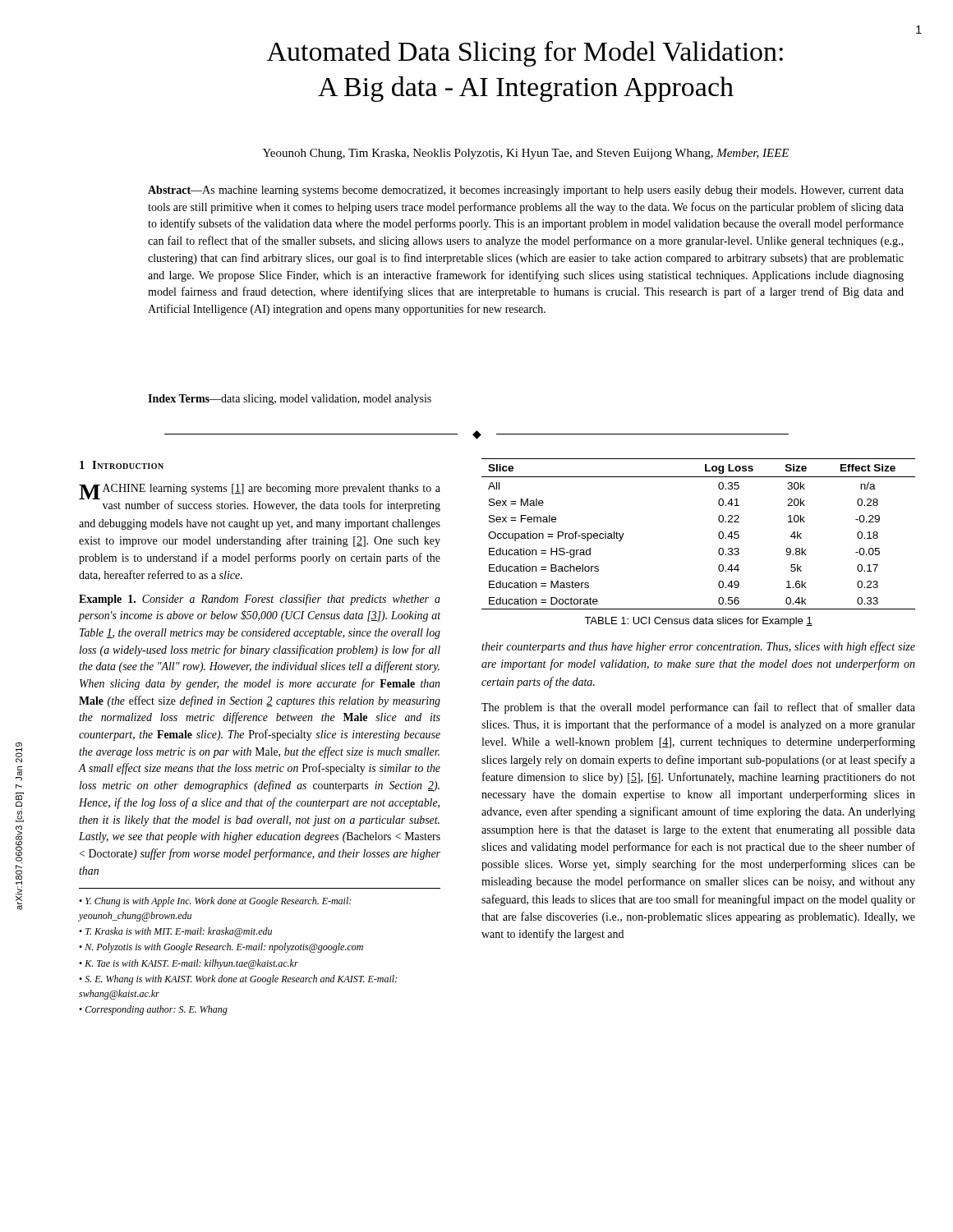Find the list item with the text "• T. Kraska is"

coord(176,931)
